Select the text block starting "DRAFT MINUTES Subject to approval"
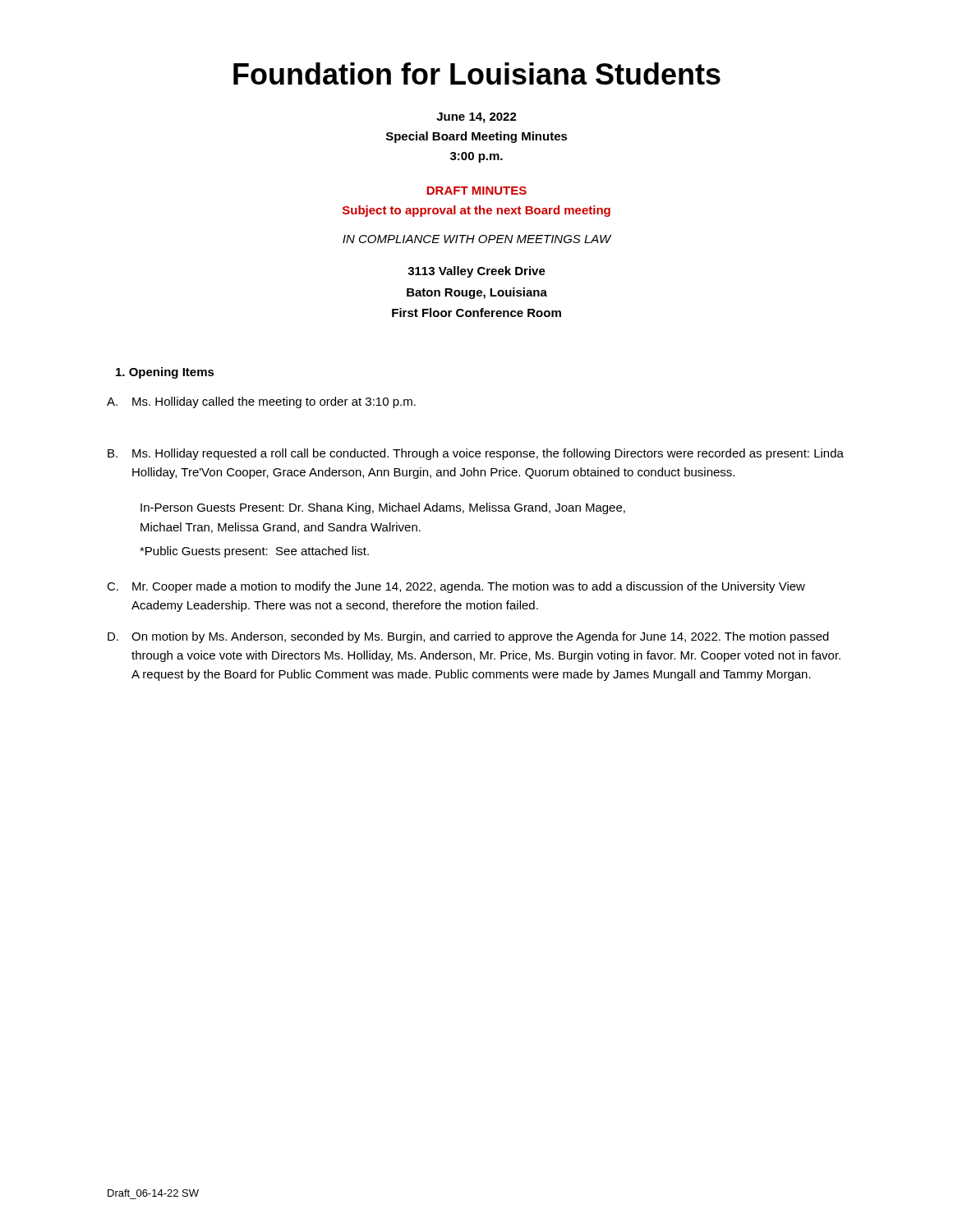953x1232 pixels. [x=476, y=200]
